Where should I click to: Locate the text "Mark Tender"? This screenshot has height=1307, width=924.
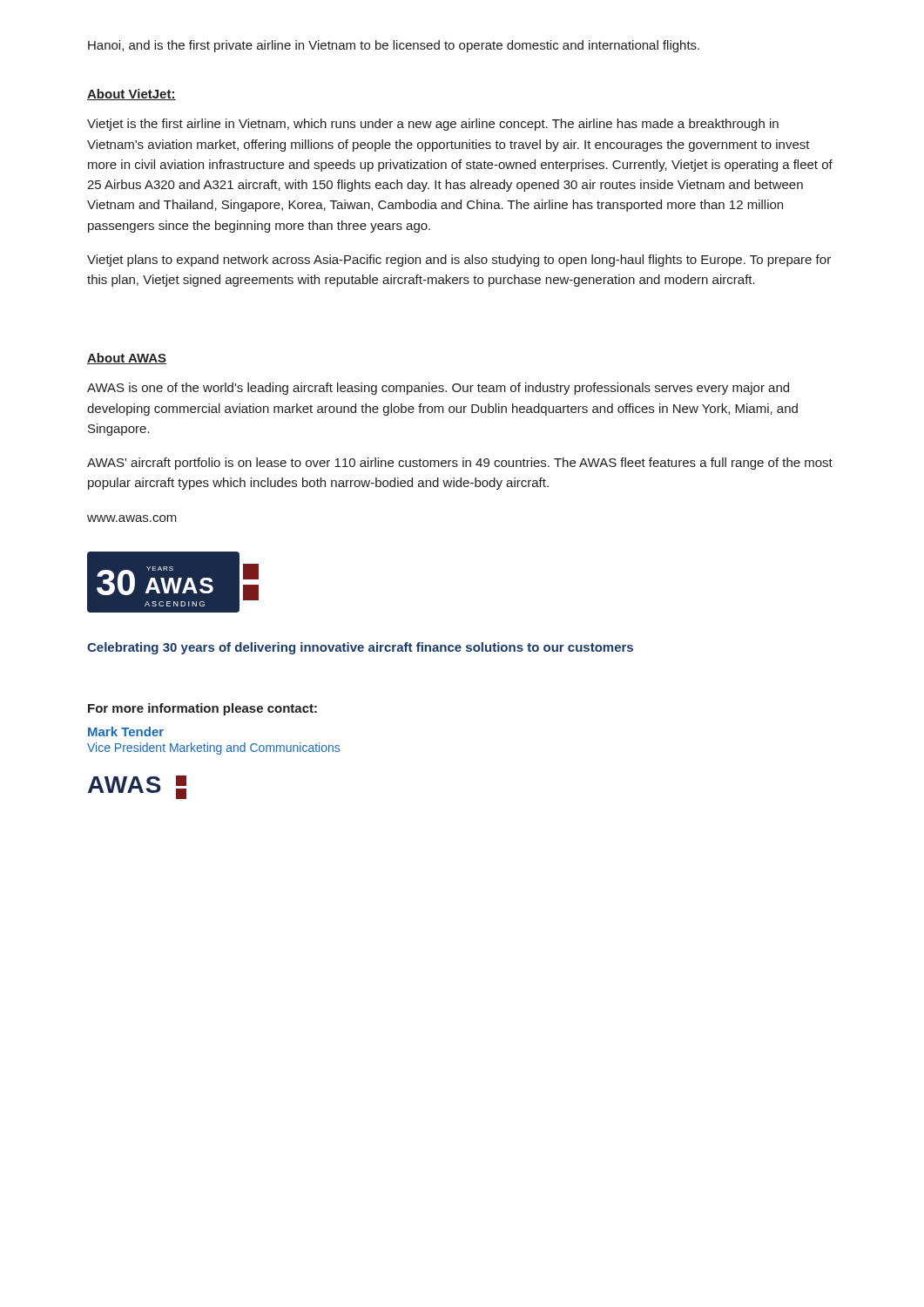pos(125,731)
